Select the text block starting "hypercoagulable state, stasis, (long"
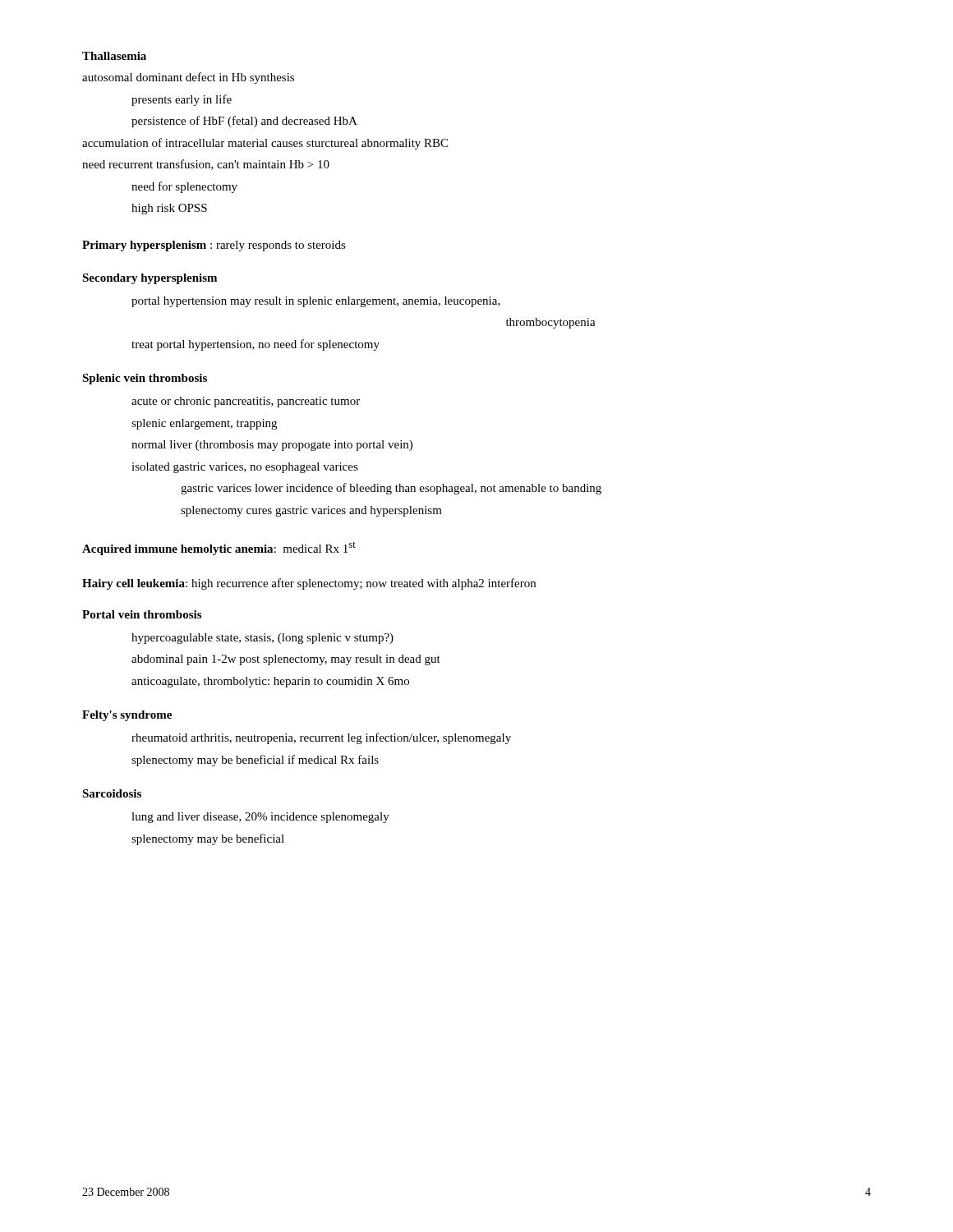This screenshot has height=1232, width=953. 262,639
